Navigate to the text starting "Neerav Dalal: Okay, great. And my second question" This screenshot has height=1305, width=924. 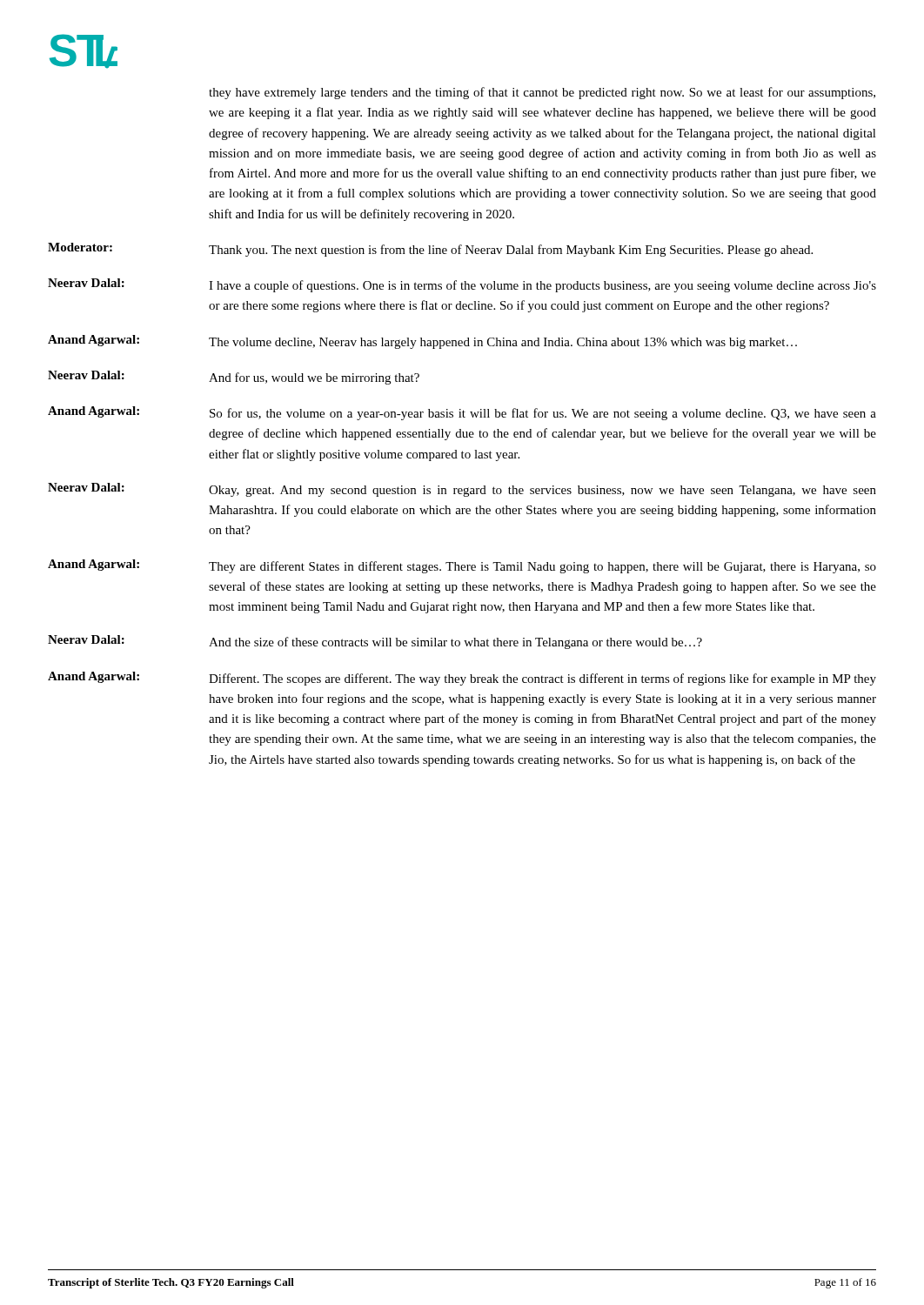tap(462, 510)
